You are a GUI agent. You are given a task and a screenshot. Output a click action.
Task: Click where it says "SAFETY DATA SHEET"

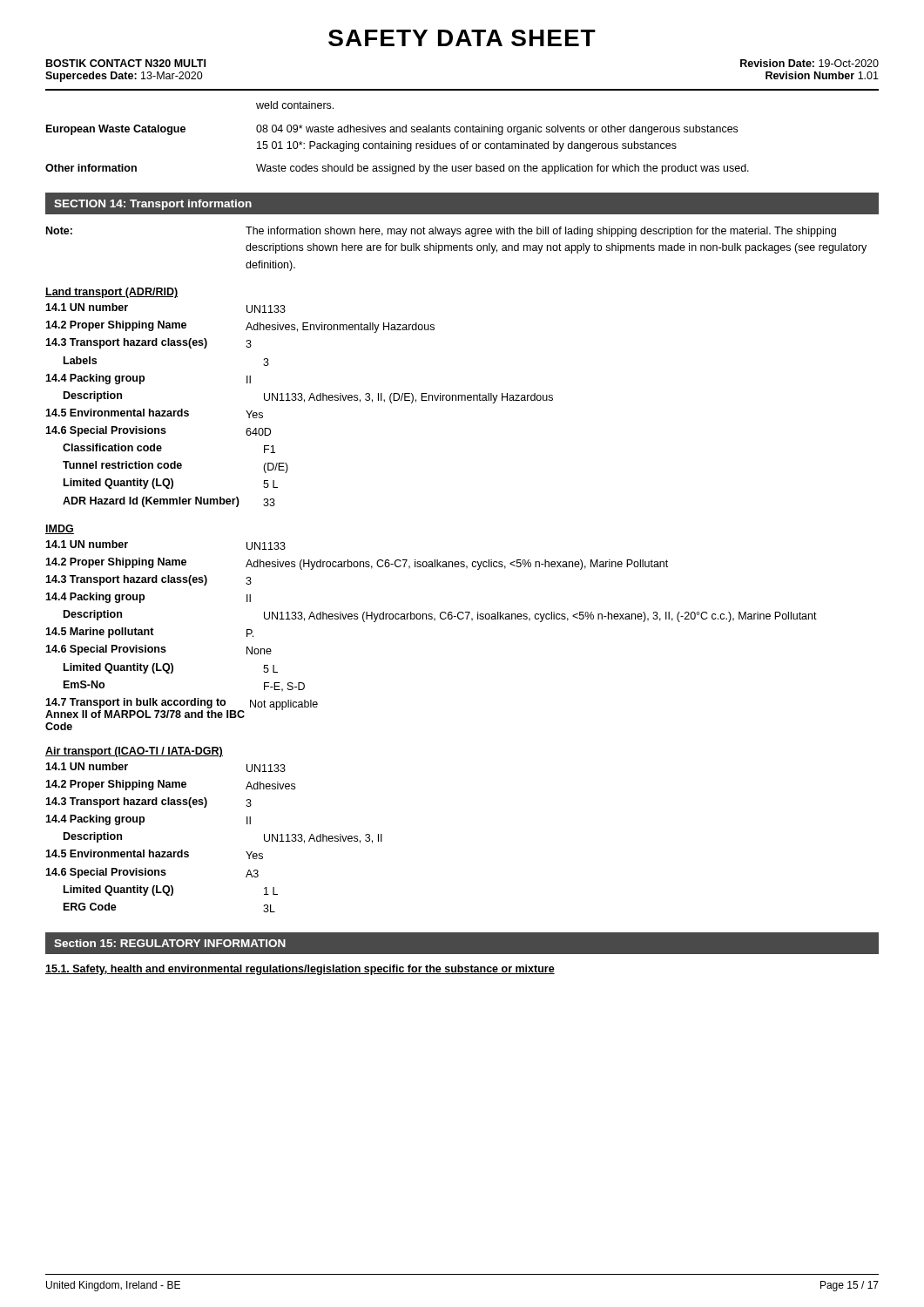[x=462, y=38]
